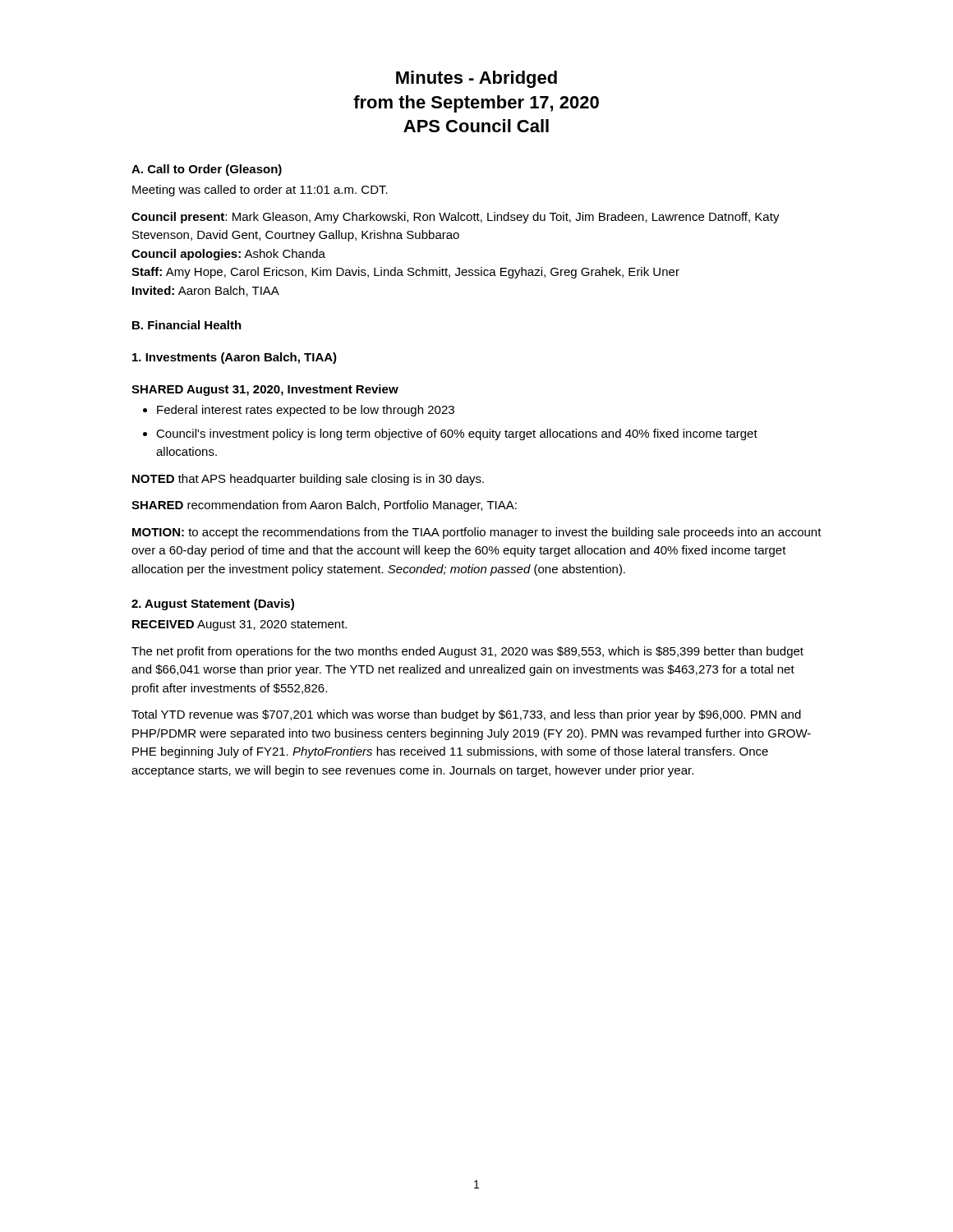Locate the region starting "1. Investments (Aaron Balch, TIAA)"
This screenshot has width=953, height=1232.
[x=234, y=357]
